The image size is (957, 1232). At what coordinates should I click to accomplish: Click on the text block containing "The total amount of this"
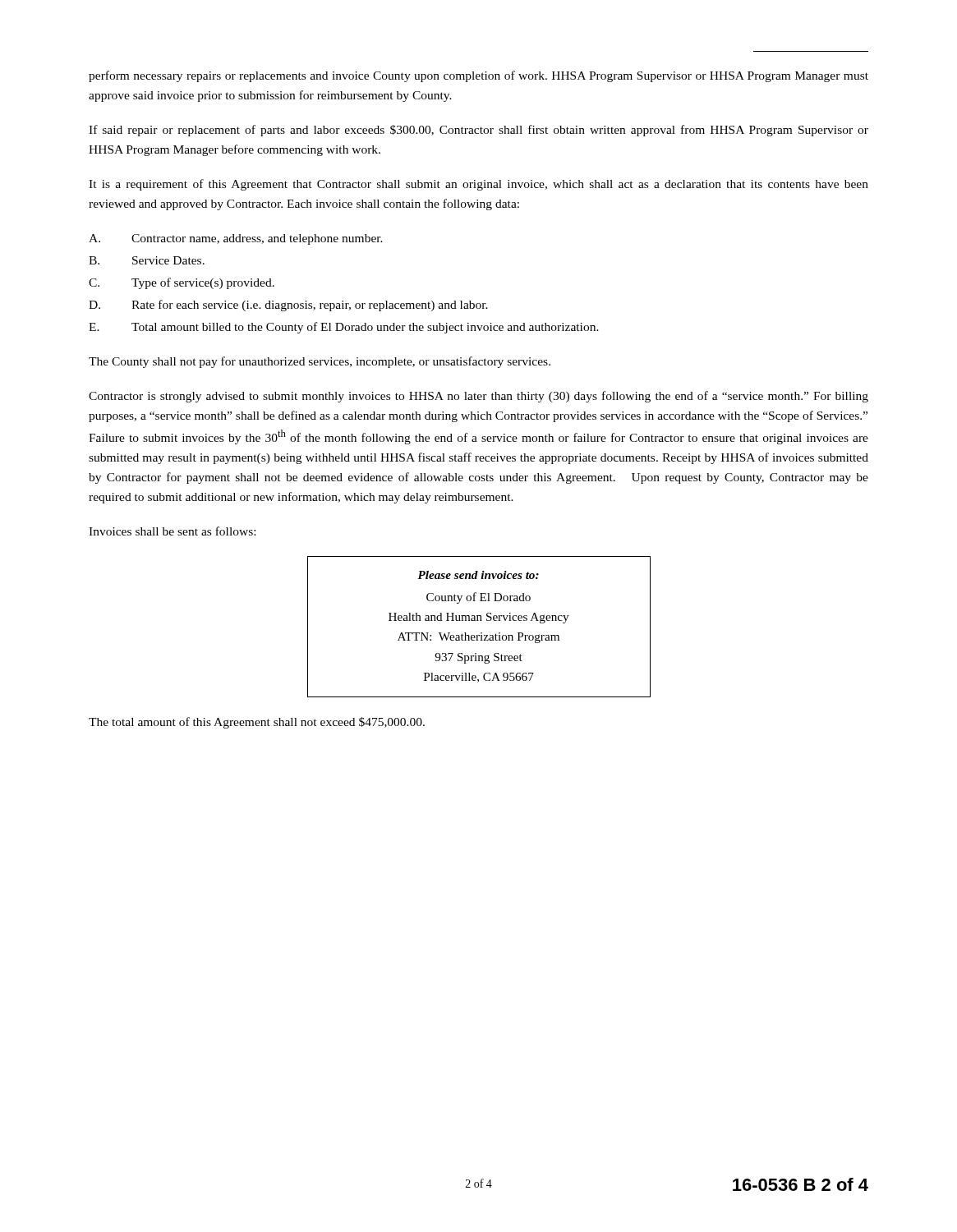[257, 722]
